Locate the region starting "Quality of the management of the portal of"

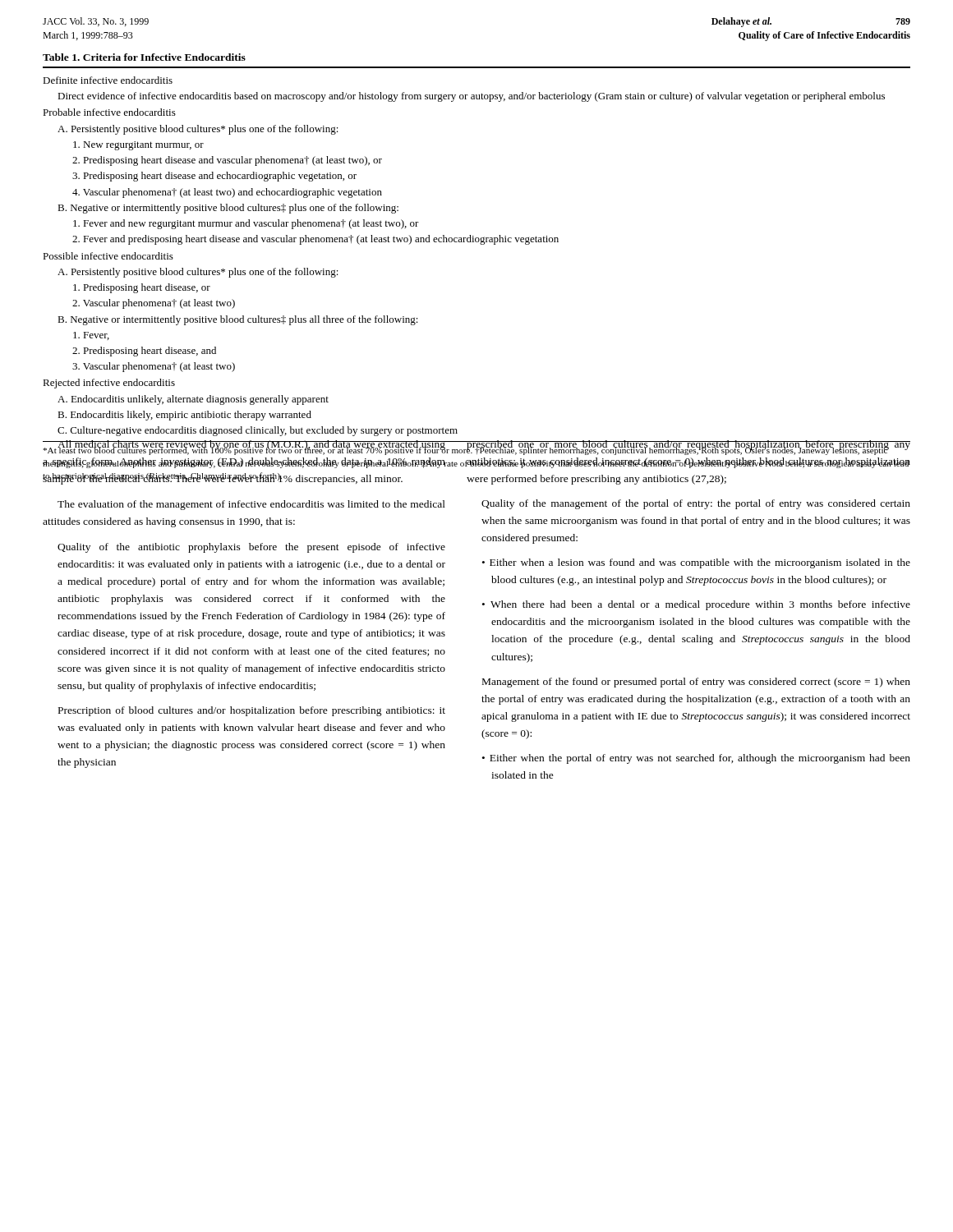(x=696, y=520)
